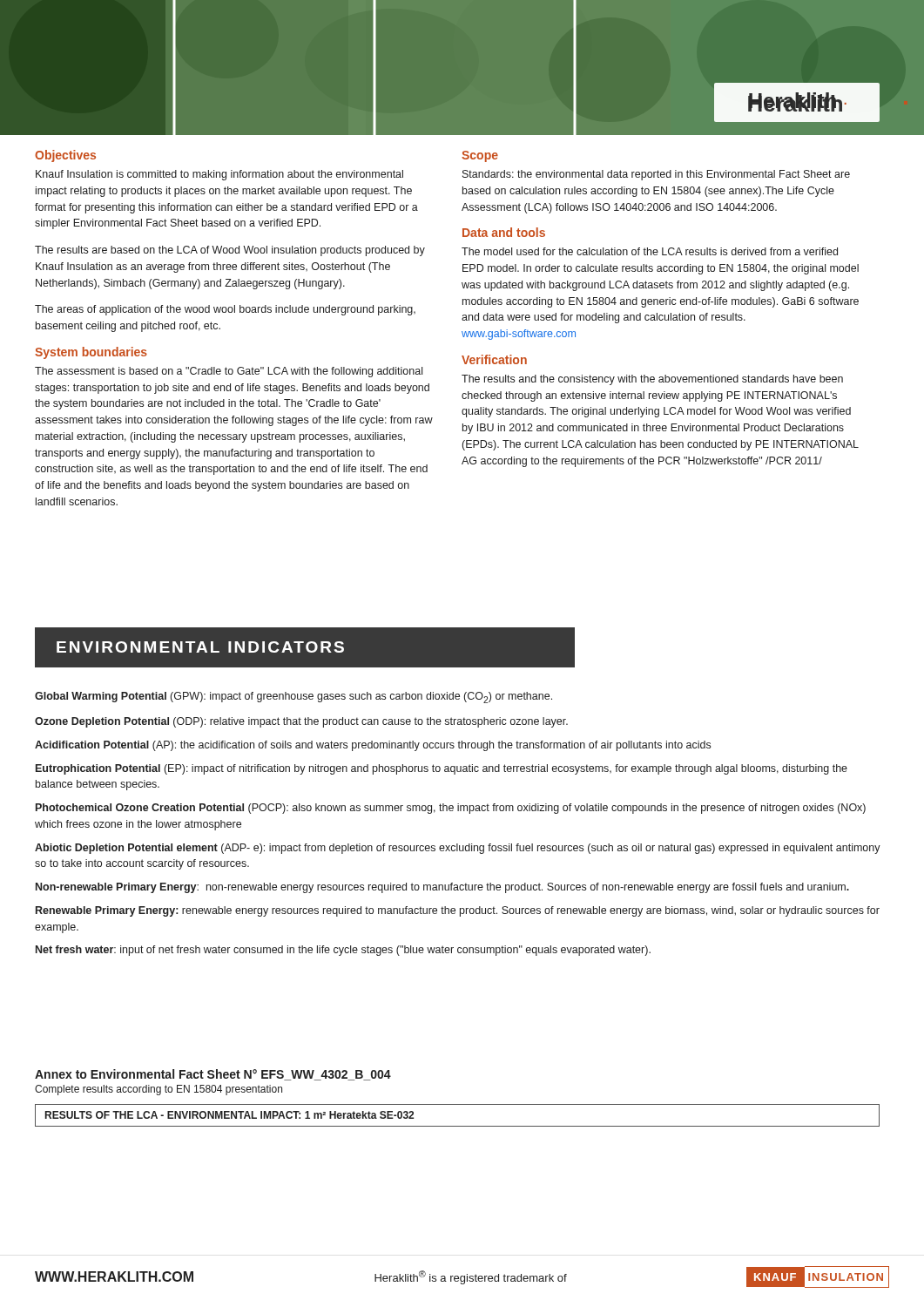The width and height of the screenshot is (924, 1307).
Task: Point to the block beginning "Acidification Potential (AP): the acidification of"
Action: pos(373,745)
